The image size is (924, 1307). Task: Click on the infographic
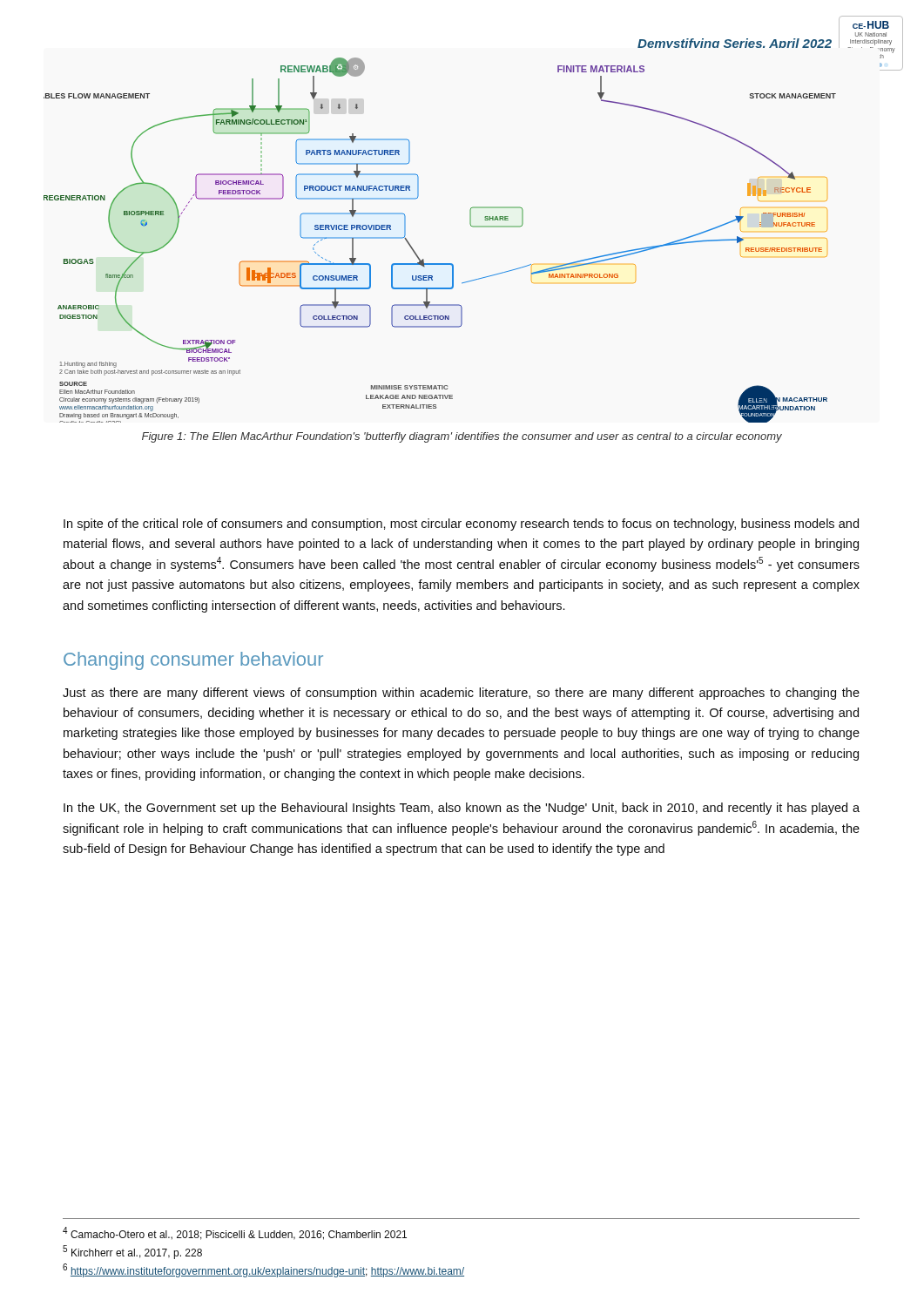point(462,245)
